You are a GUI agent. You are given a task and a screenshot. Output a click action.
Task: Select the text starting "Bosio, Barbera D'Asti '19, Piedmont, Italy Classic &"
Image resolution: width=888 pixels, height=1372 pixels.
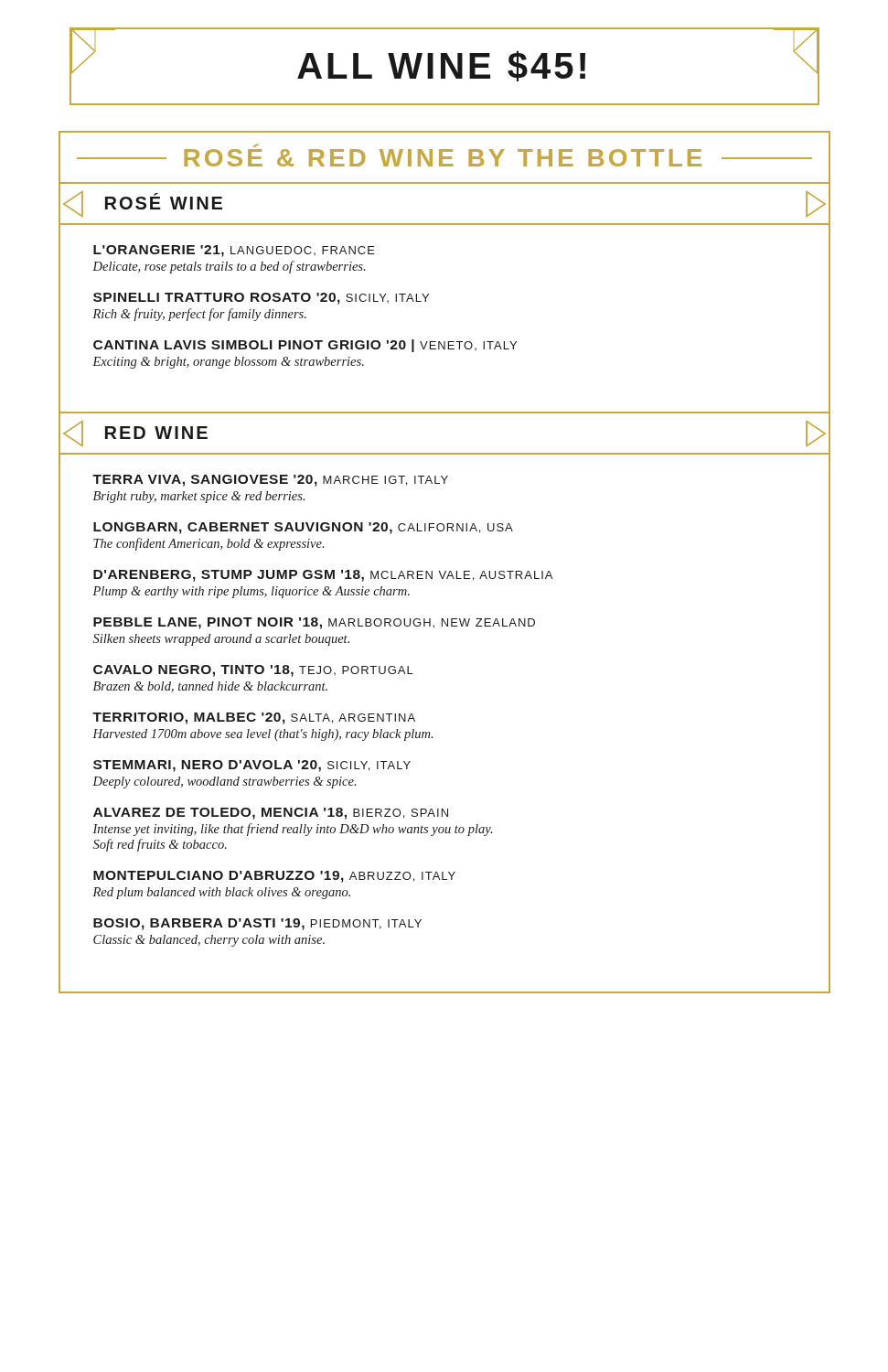pyautogui.click(x=257, y=924)
